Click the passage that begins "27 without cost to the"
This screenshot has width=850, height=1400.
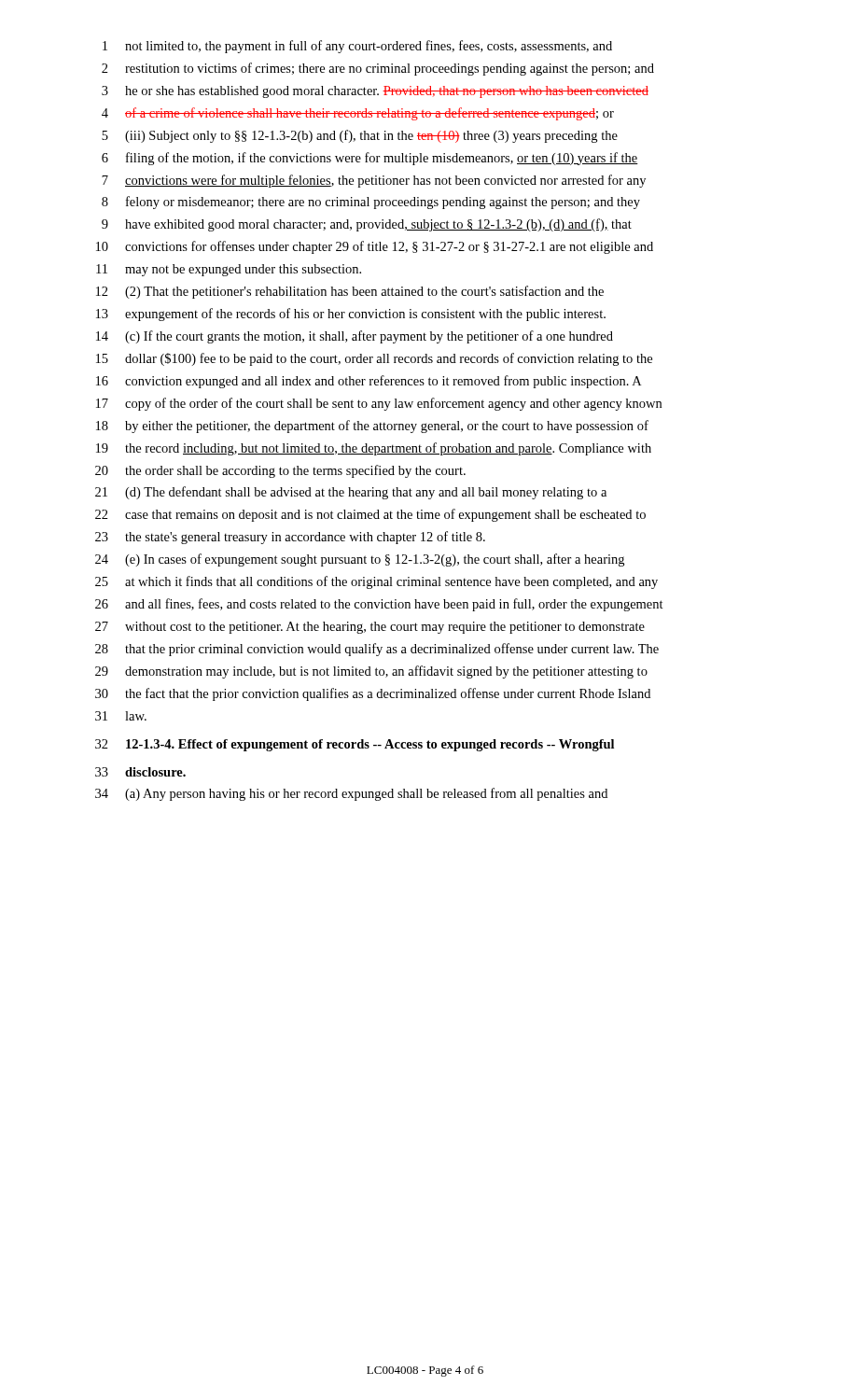pos(438,627)
